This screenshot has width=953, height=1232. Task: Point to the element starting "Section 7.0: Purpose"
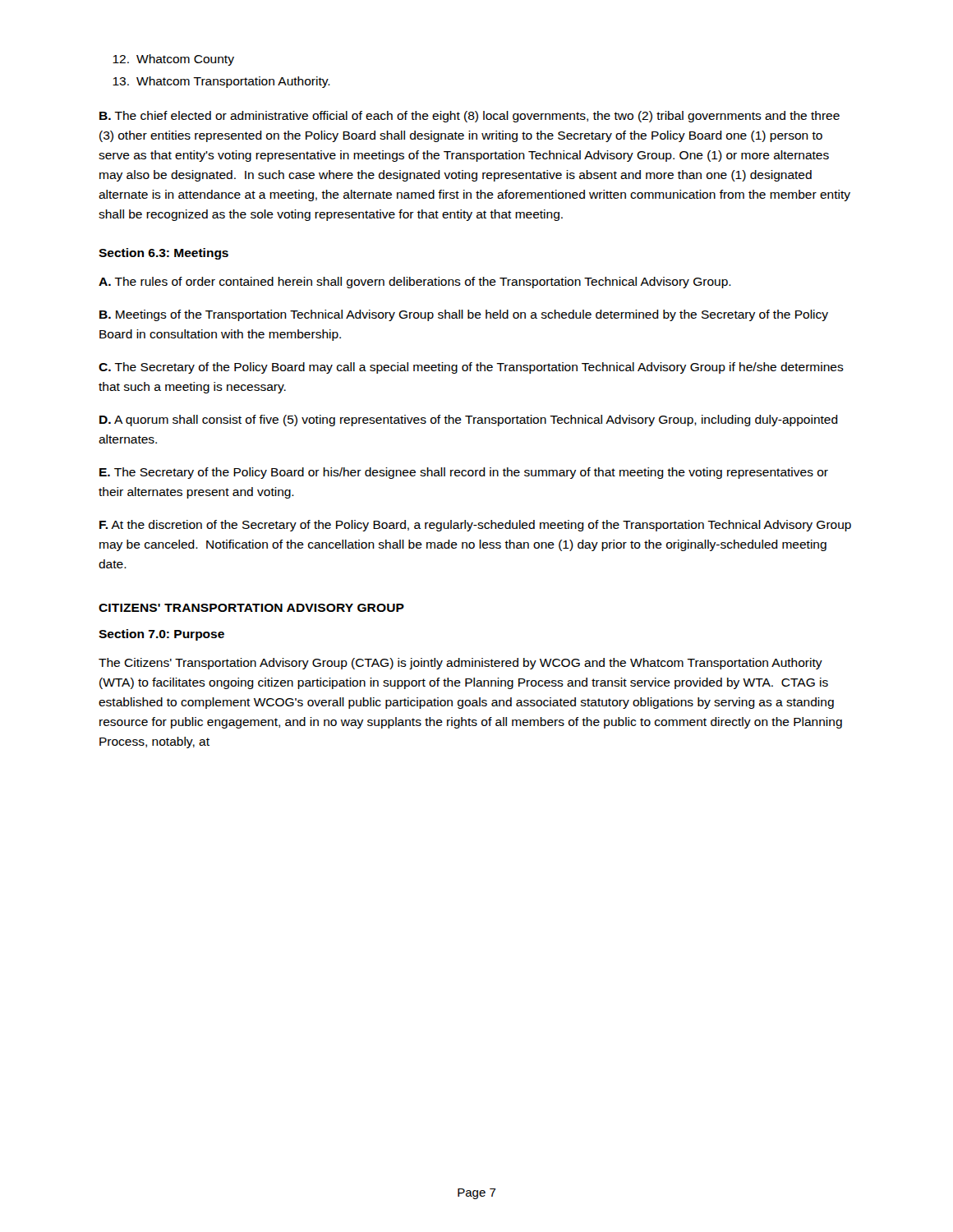click(162, 633)
